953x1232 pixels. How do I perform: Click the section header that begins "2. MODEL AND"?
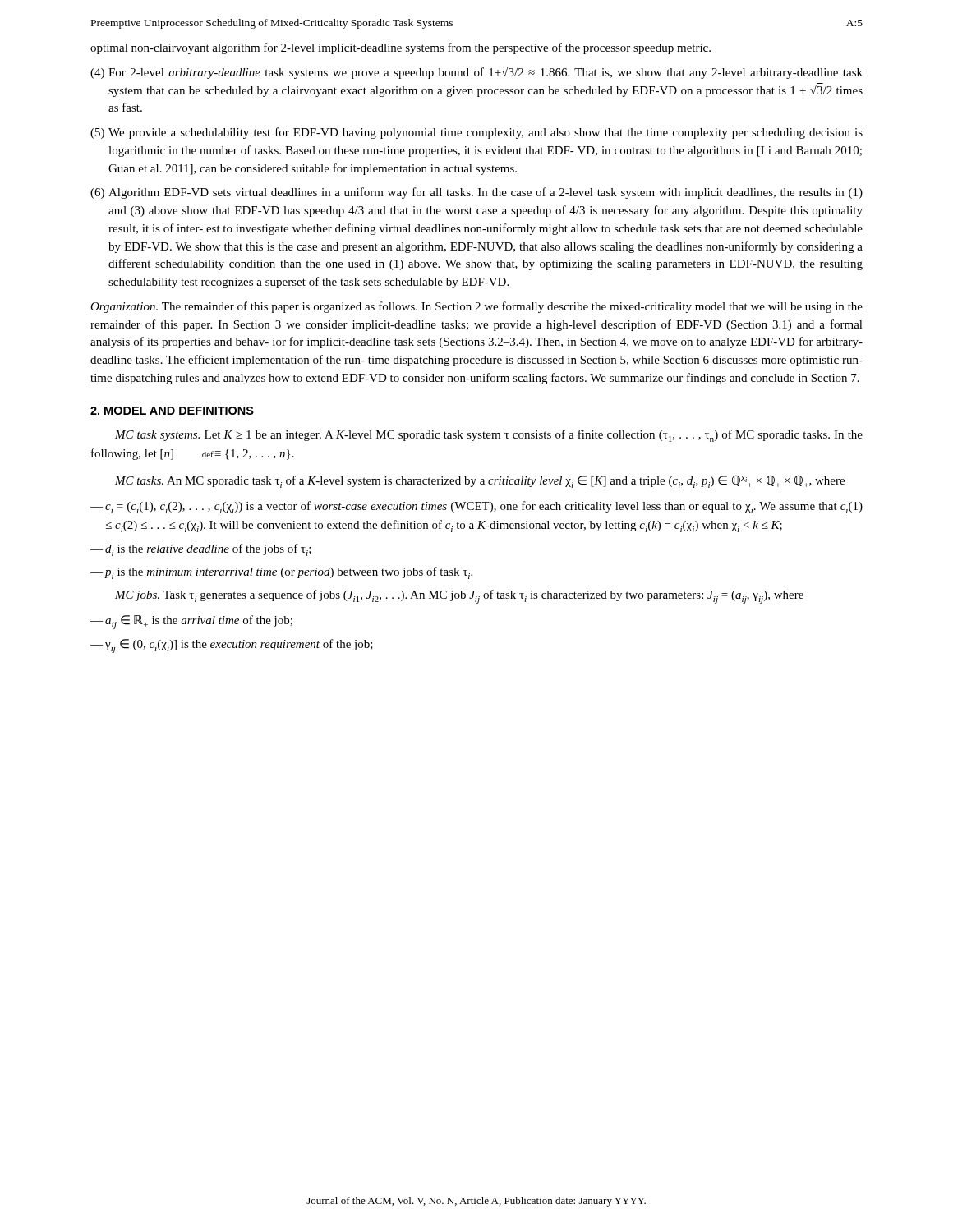click(x=172, y=410)
